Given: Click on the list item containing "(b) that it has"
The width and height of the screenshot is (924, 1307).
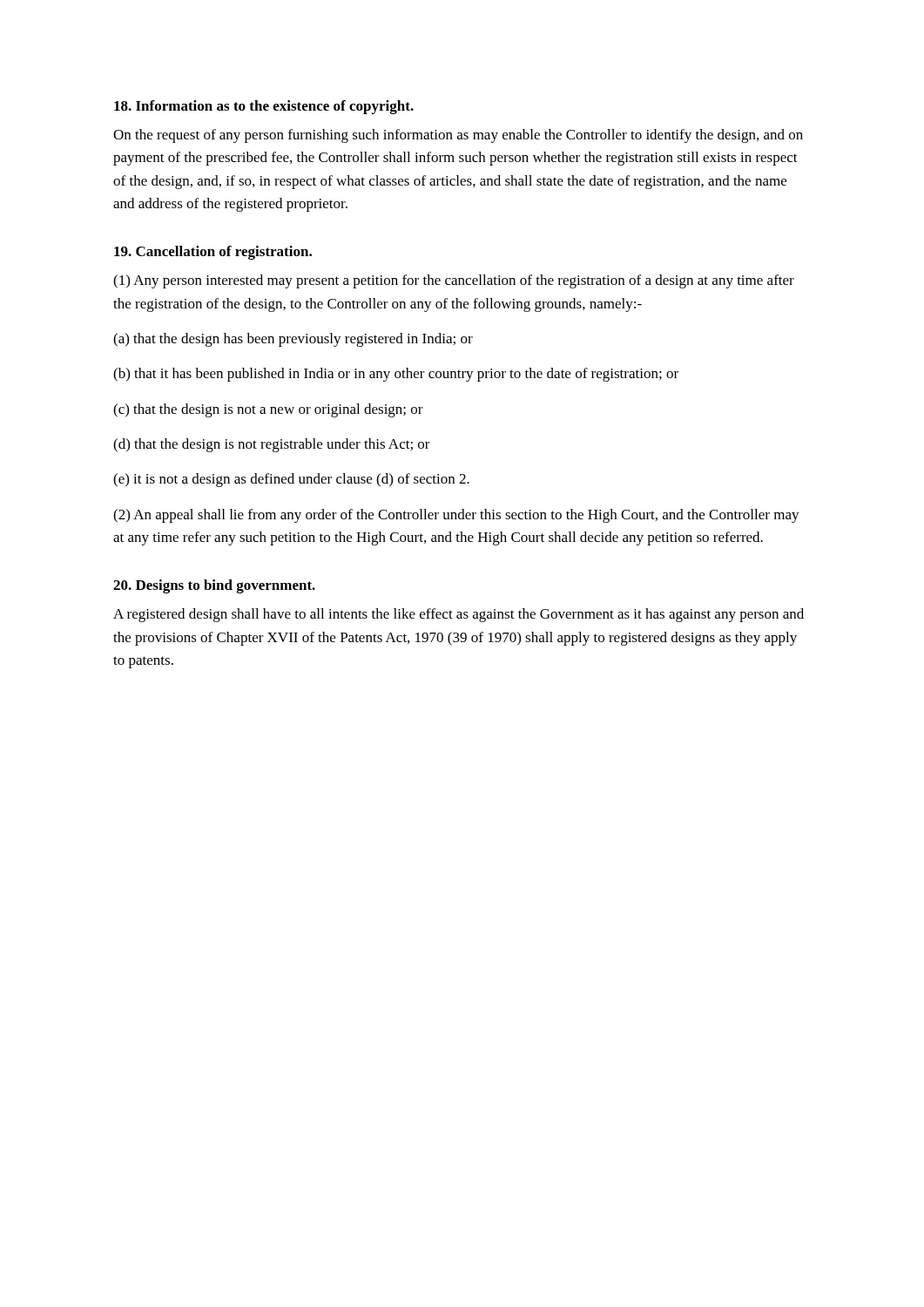Looking at the screenshot, I should (396, 374).
